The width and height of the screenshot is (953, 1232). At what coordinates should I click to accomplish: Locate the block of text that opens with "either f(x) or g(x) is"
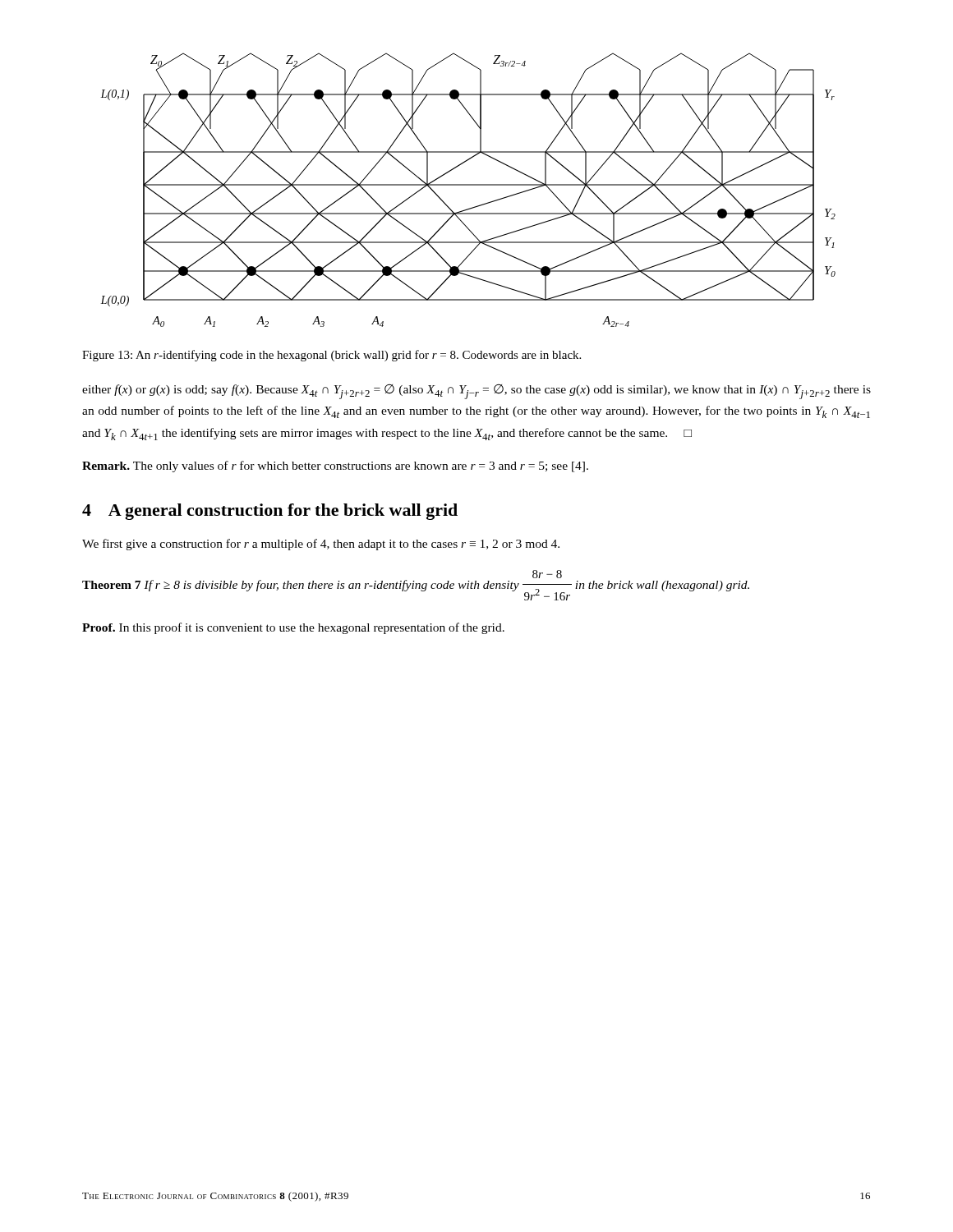[476, 412]
